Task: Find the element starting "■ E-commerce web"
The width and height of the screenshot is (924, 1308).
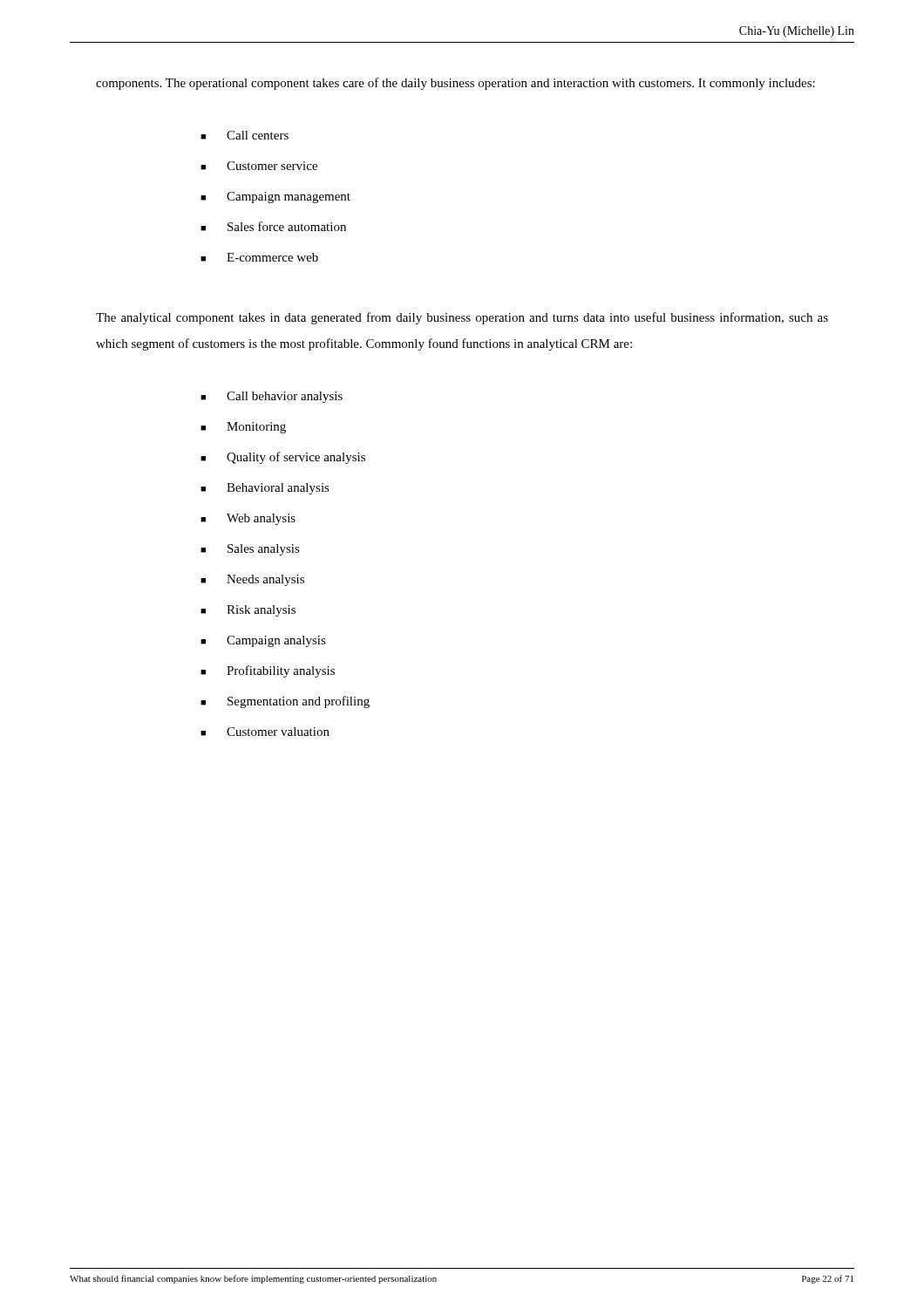Action: tap(260, 258)
